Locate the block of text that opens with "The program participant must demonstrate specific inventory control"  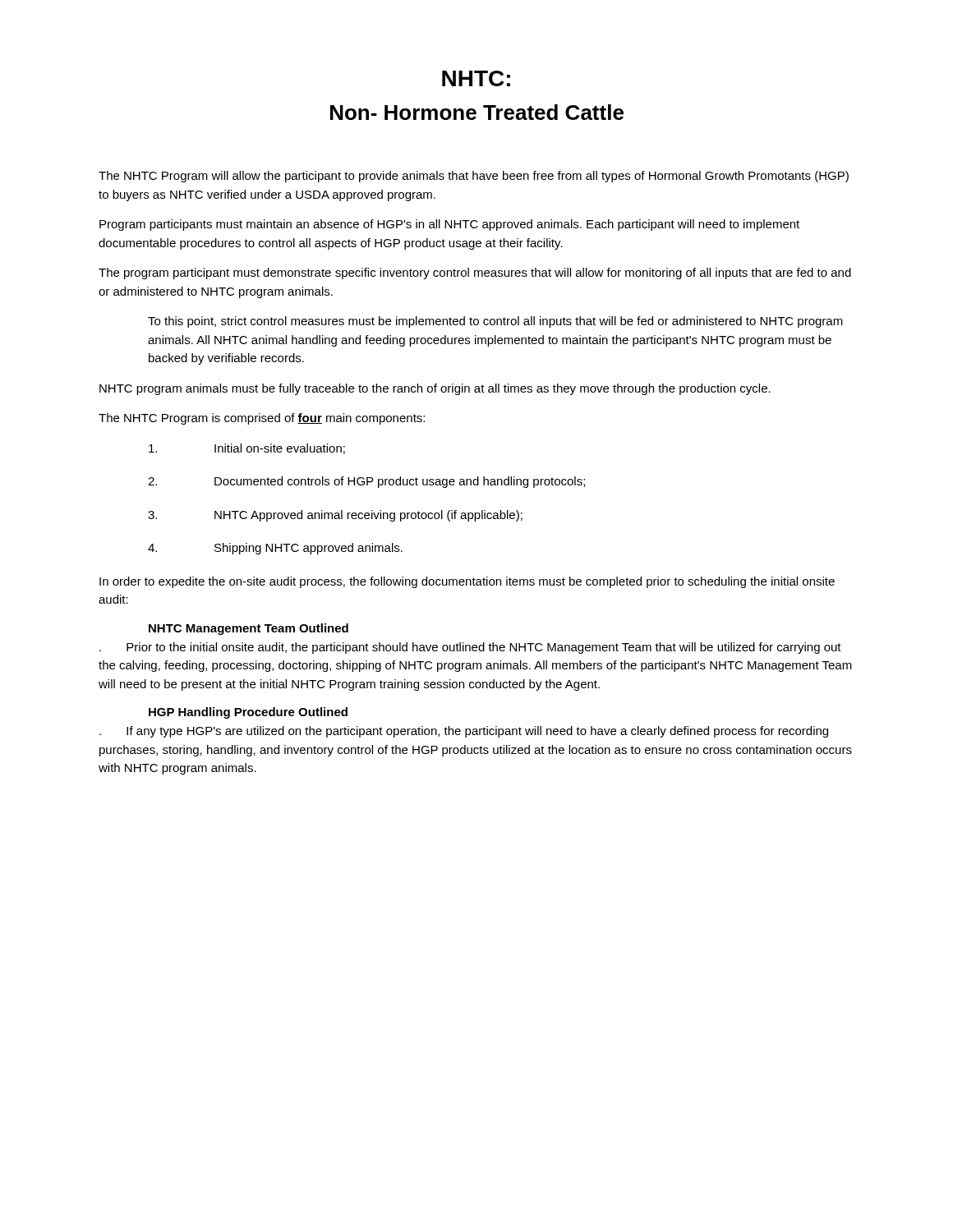(x=475, y=282)
